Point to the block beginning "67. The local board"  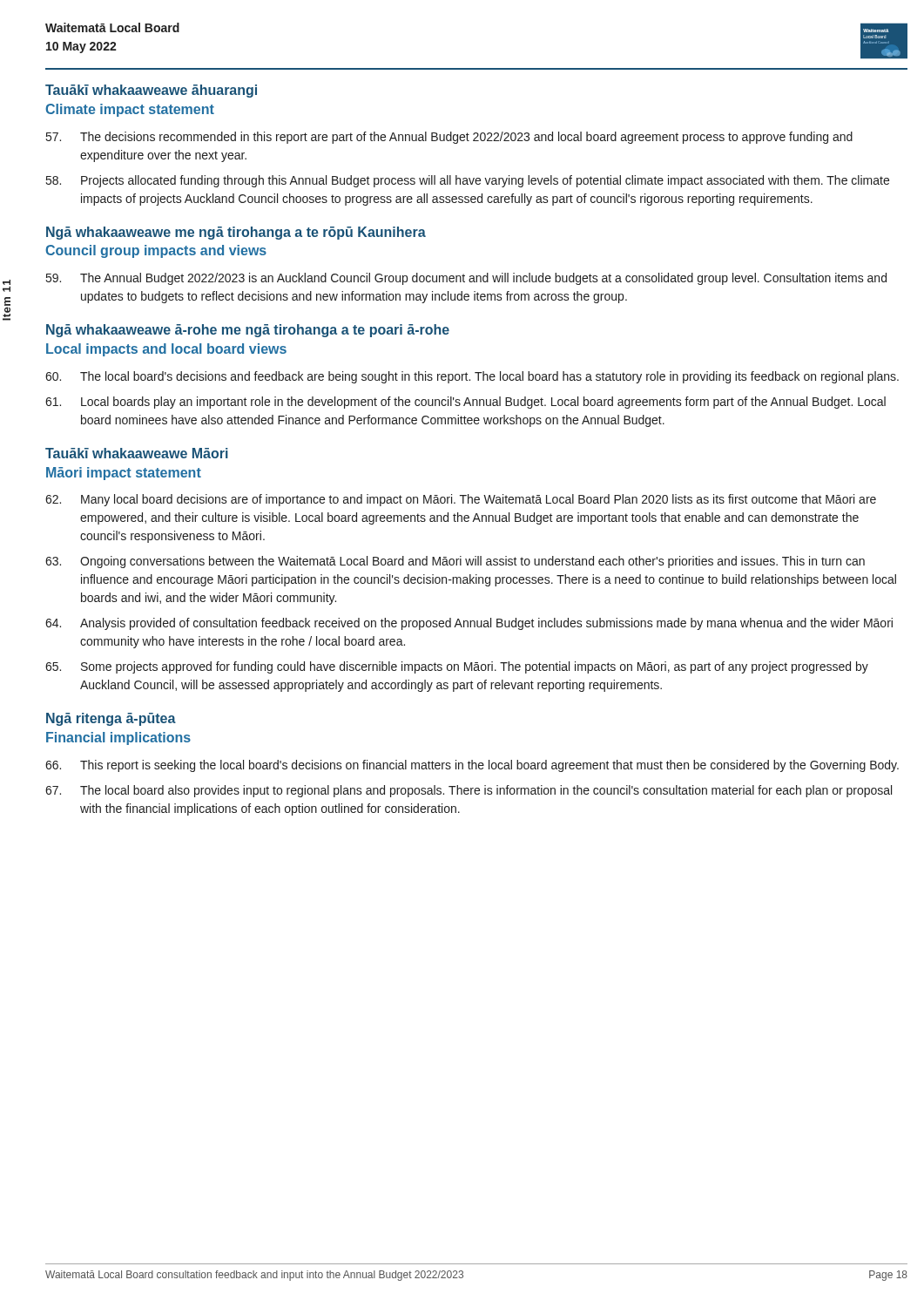pos(476,800)
